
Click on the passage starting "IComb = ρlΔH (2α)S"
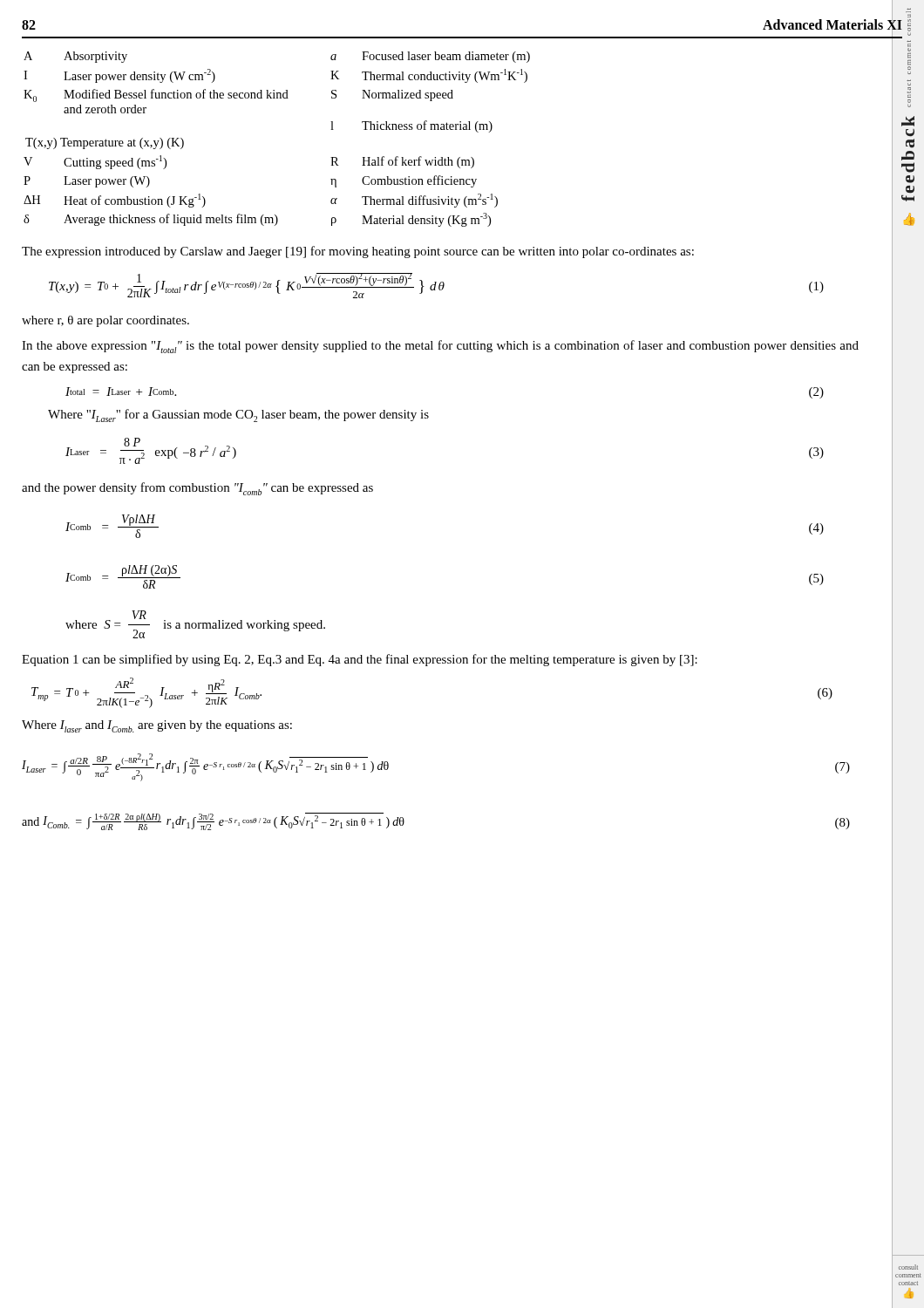pyautogui.click(x=149, y=578)
